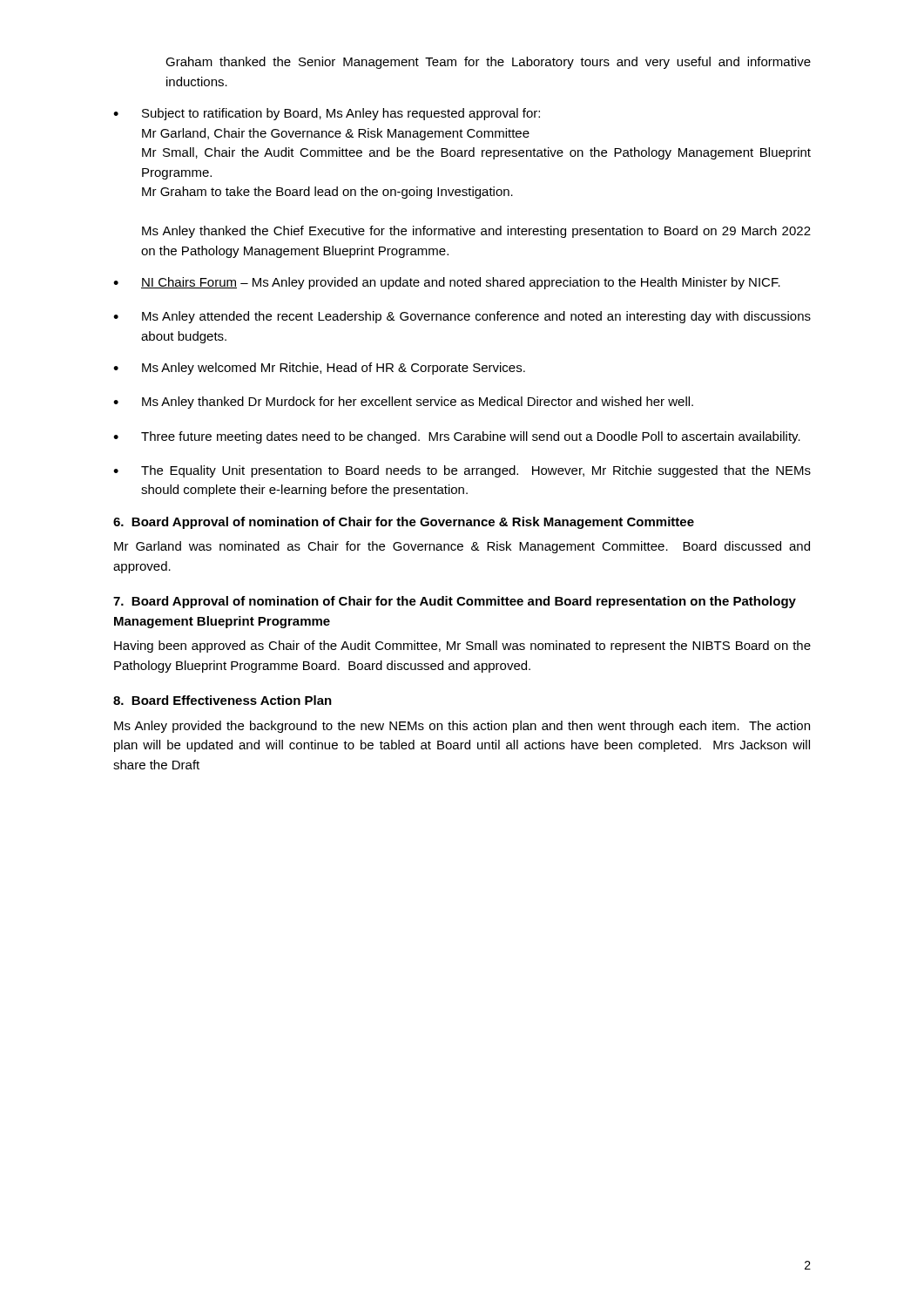Viewport: 924px width, 1307px height.
Task: Select the list item with the text "• Three future meeting dates need"
Action: point(462,438)
